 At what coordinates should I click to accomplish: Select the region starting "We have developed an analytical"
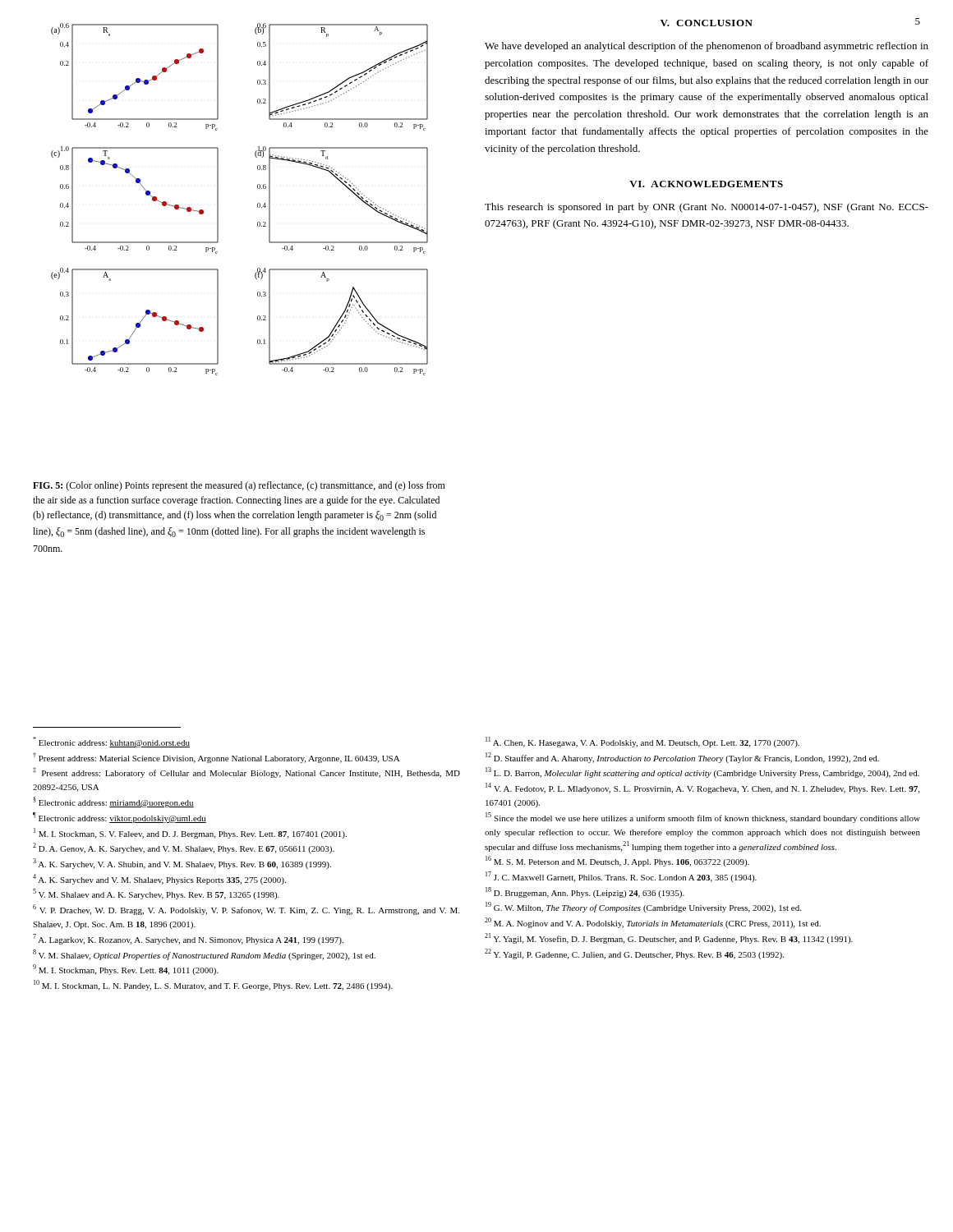[x=707, y=97]
